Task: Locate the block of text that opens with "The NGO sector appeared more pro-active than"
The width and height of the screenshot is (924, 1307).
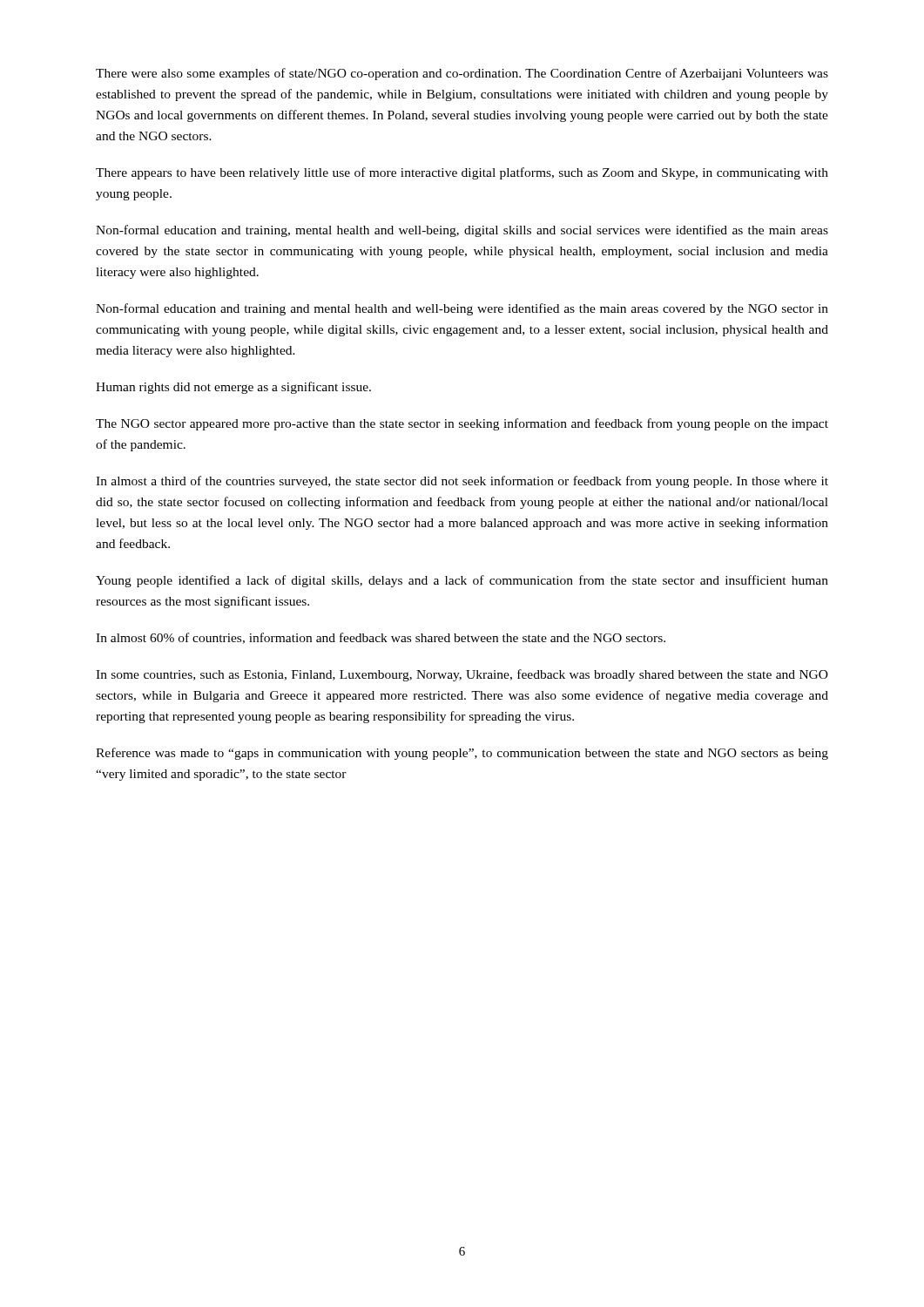Action: point(462,434)
